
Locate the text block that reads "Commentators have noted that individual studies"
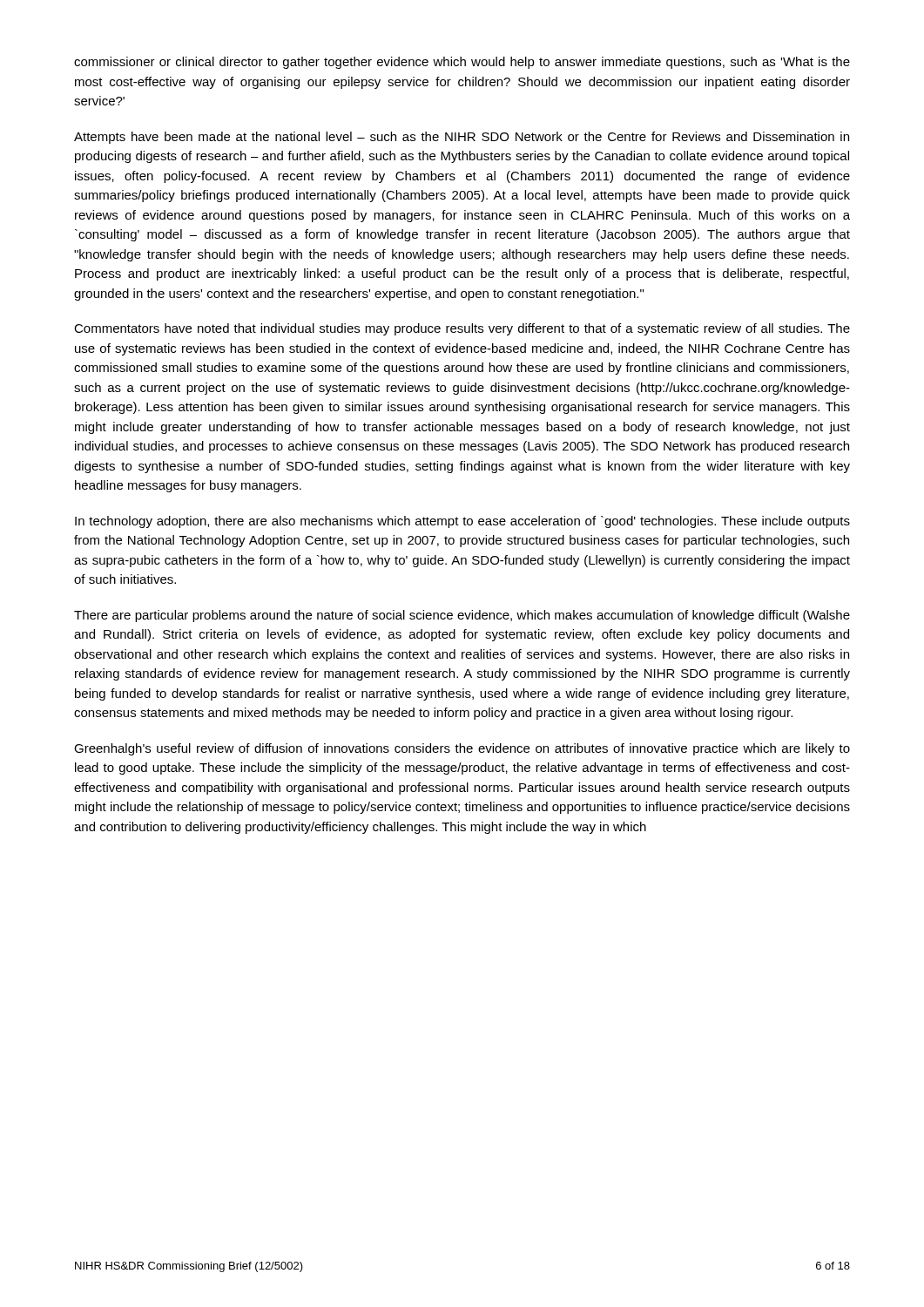point(462,406)
